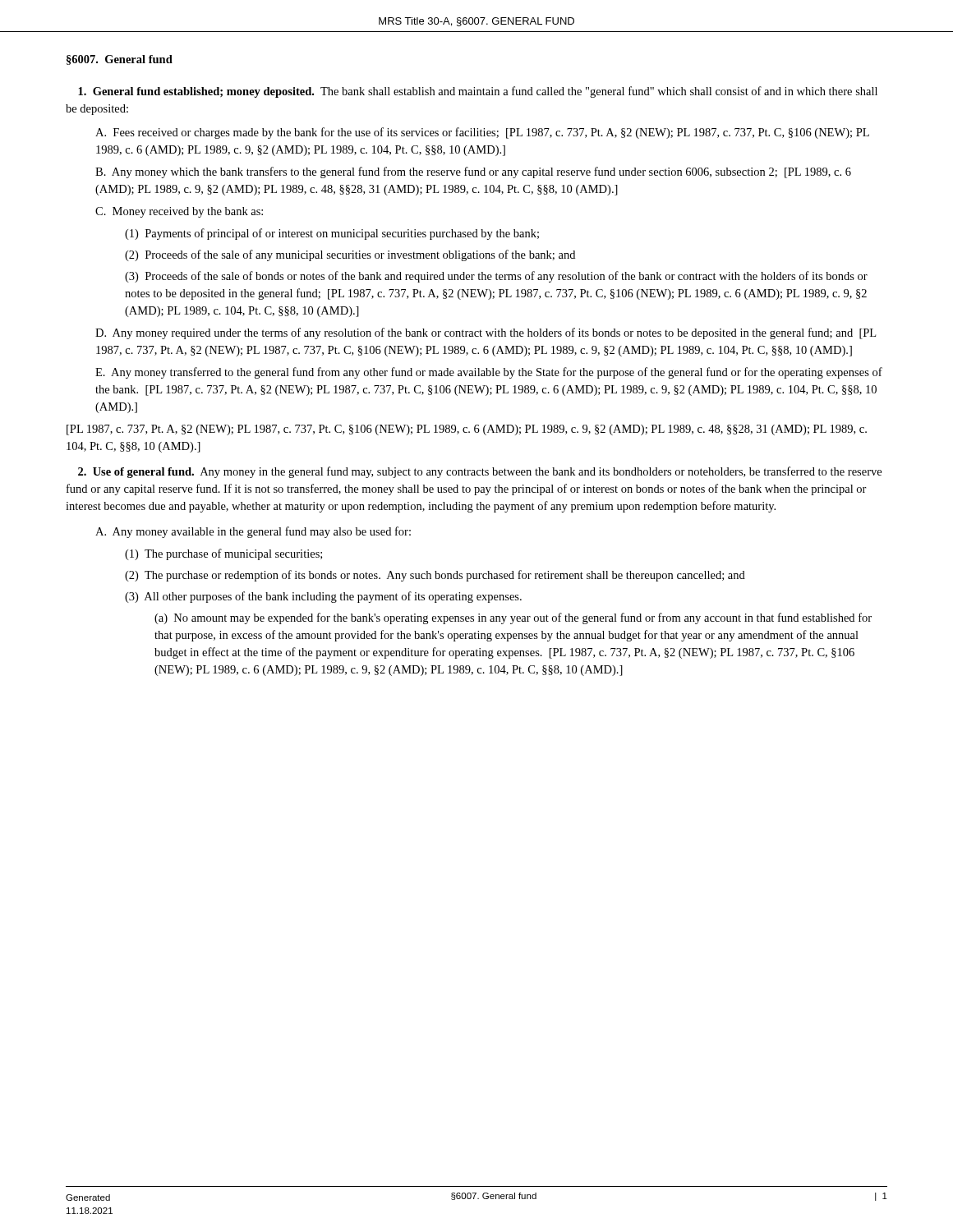Locate the text starting "E. Any money transferred to the general"
953x1232 pixels.
point(489,389)
